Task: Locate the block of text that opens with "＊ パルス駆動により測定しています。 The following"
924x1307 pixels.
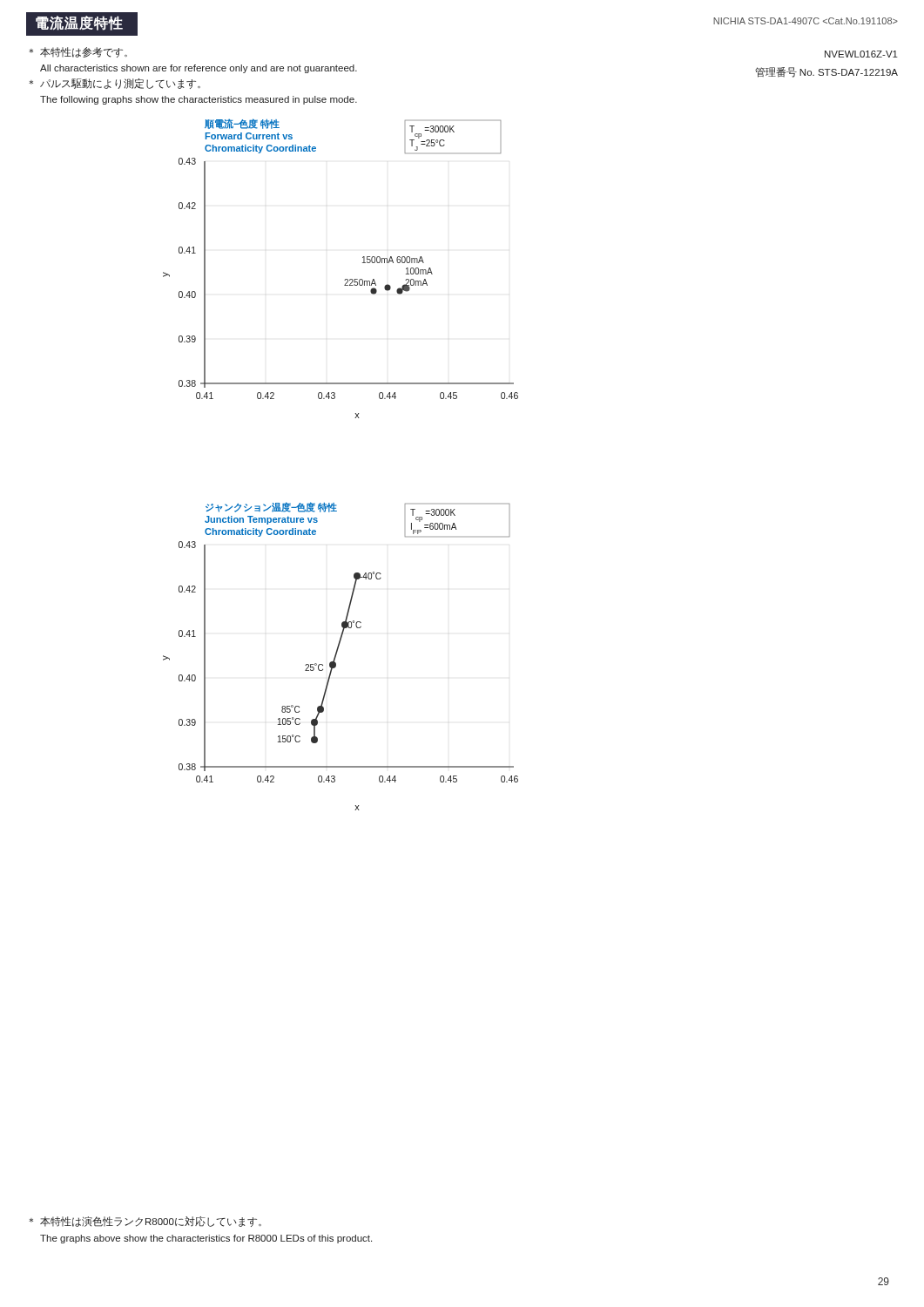Action: [x=192, y=92]
